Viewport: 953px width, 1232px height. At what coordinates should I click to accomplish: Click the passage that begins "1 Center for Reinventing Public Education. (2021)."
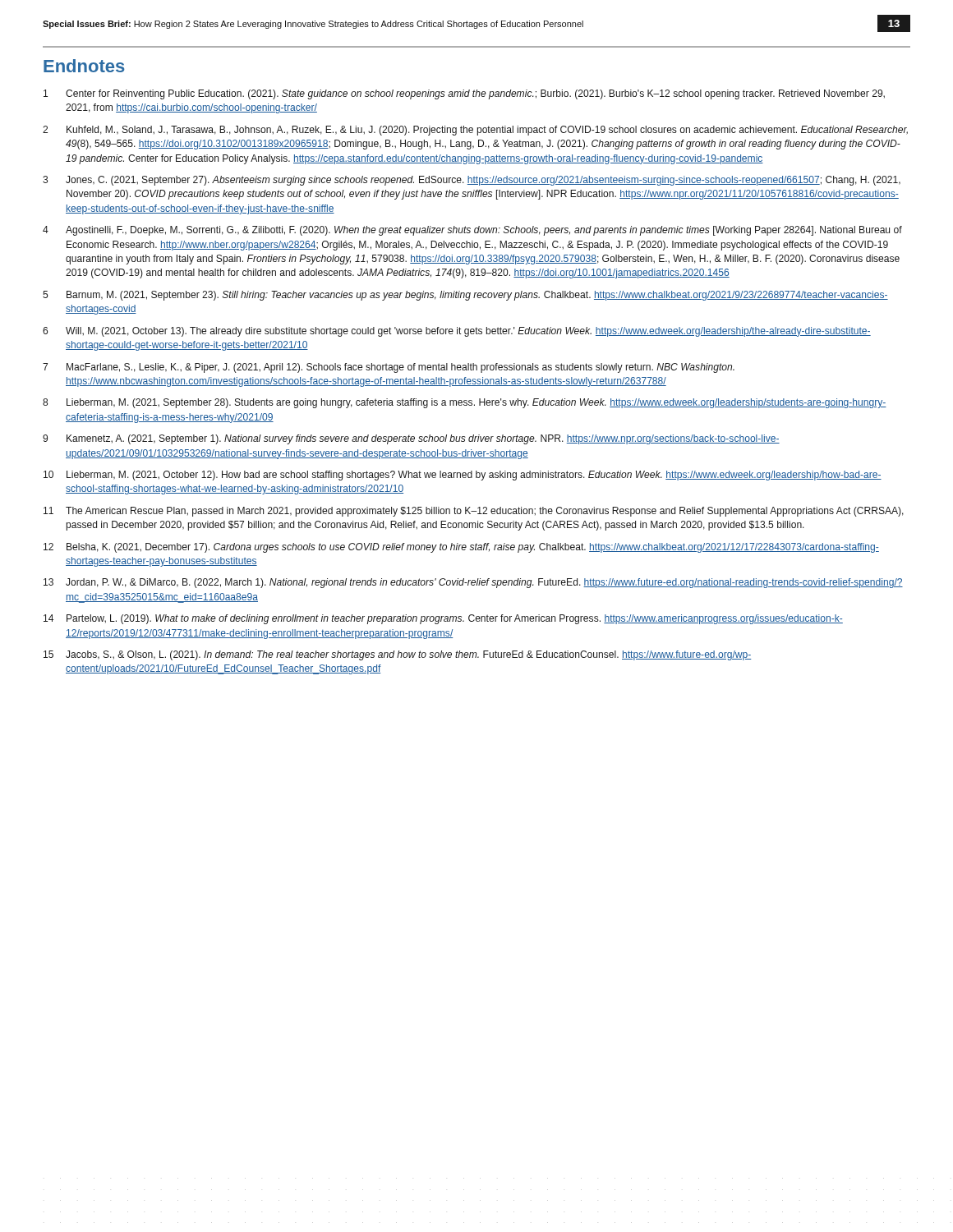476,101
